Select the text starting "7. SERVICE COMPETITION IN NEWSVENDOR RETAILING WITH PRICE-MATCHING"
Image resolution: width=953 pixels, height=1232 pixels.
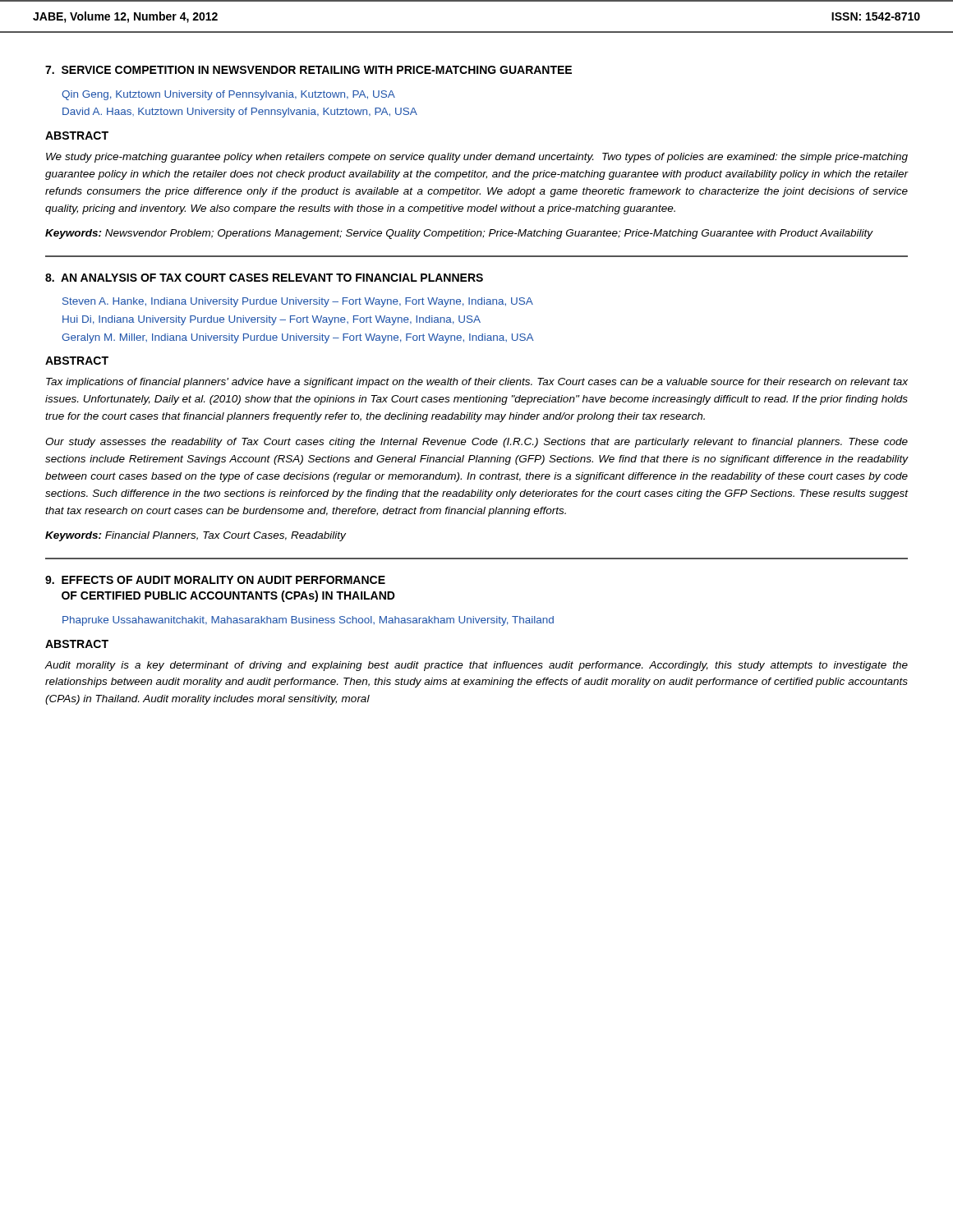point(309,70)
